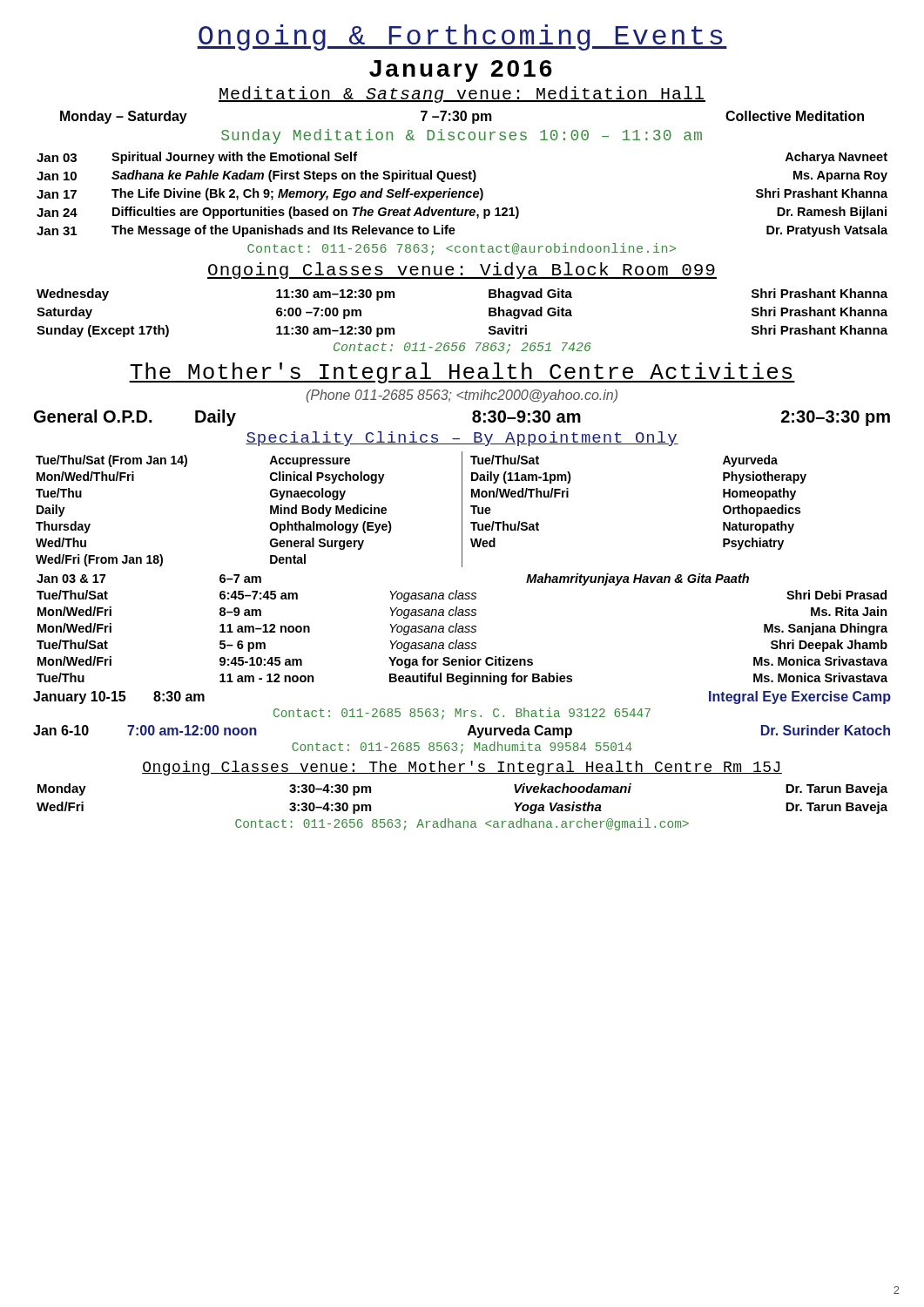
Task: Click on the text that says "Contact: 011-2656 8563; Aradhana"
Action: coord(462,824)
